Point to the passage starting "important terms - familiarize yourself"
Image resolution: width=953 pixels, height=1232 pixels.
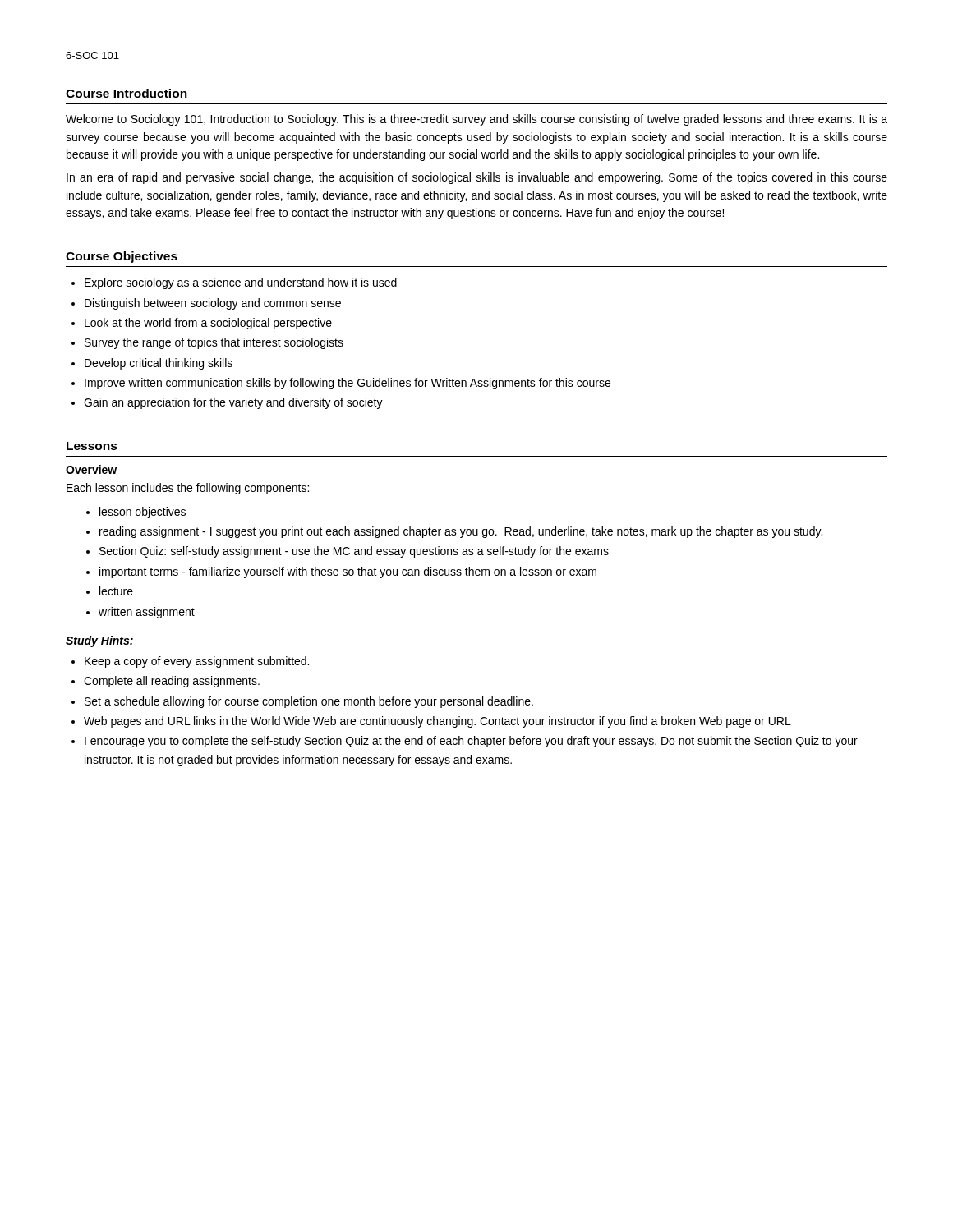(x=348, y=571)
